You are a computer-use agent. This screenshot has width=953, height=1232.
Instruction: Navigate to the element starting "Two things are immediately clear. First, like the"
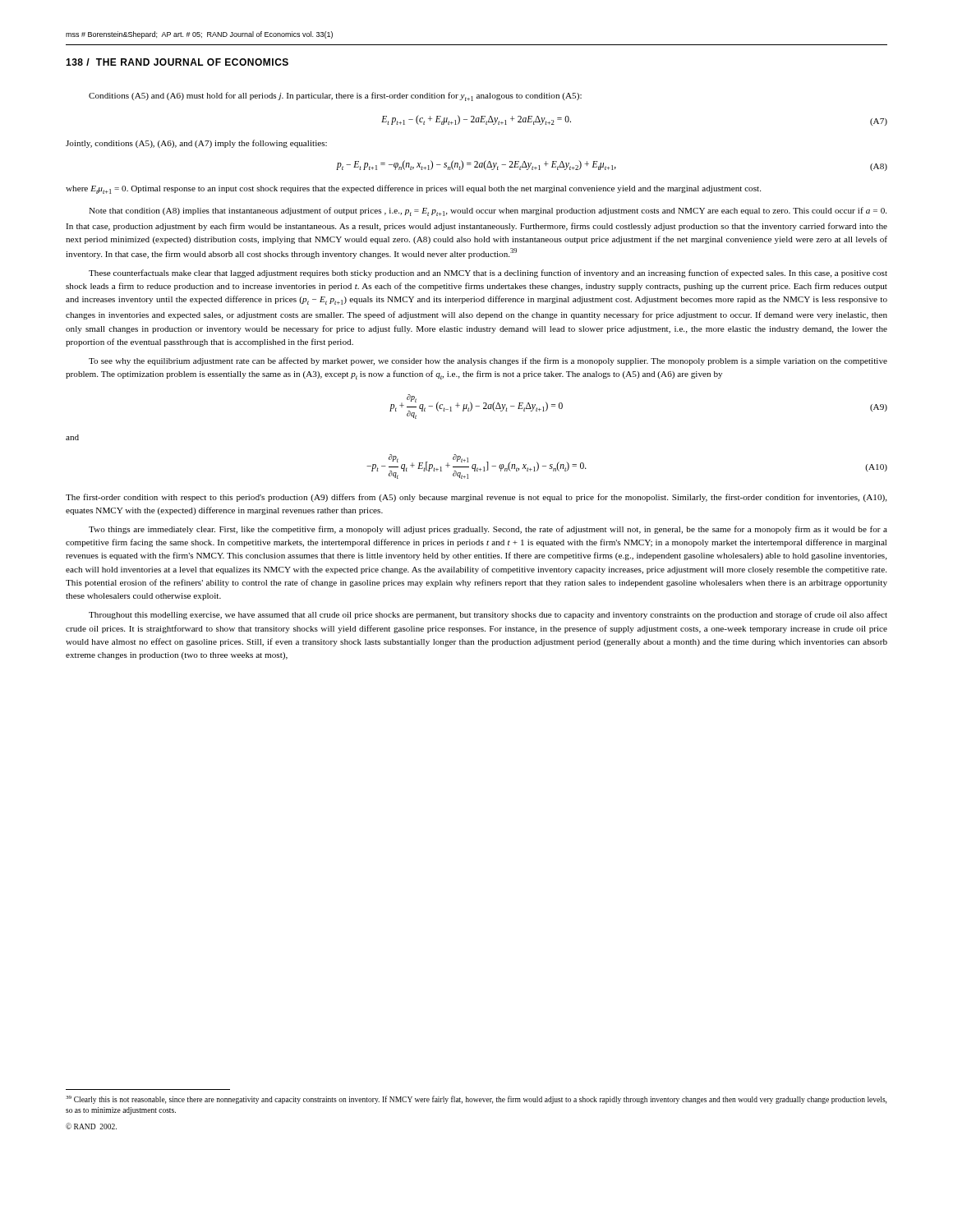[476, 562]
